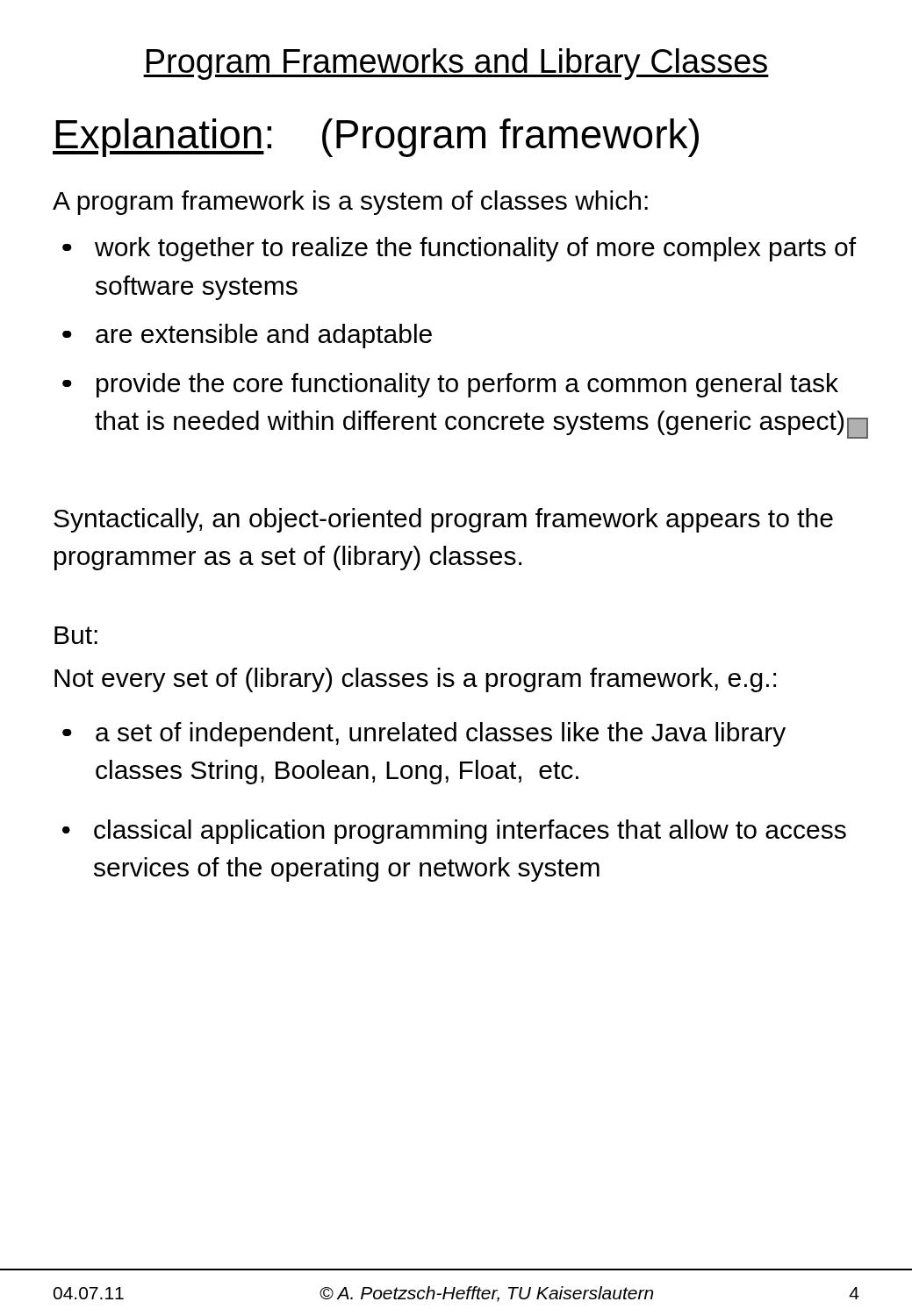Find the title that says "Program Frameworks and Library Classes"
Image resolution: width=912 pixels, height=1316 pixels.
[x=456, y=61]
